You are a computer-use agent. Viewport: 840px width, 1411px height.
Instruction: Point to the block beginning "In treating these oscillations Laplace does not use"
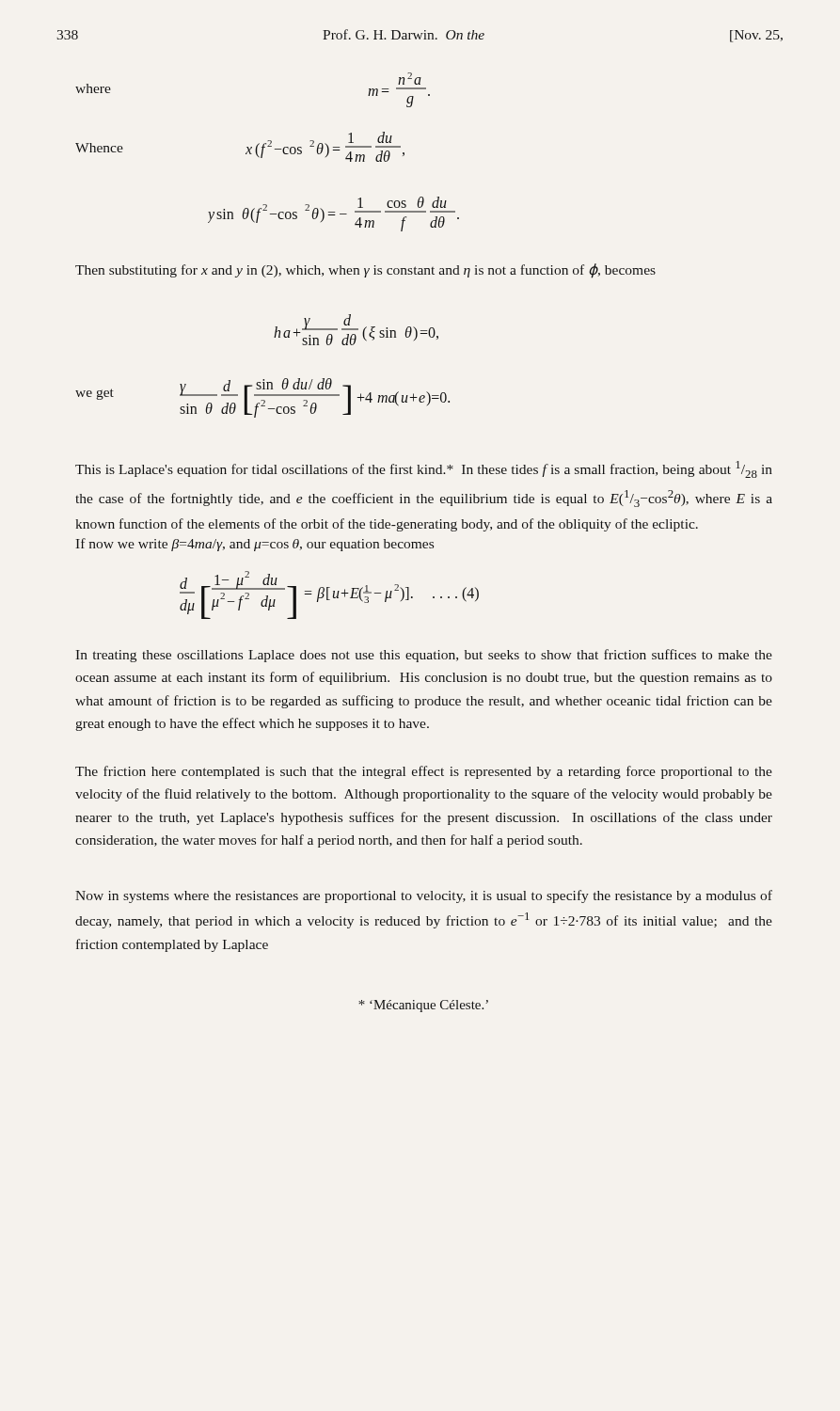(424, 689)
